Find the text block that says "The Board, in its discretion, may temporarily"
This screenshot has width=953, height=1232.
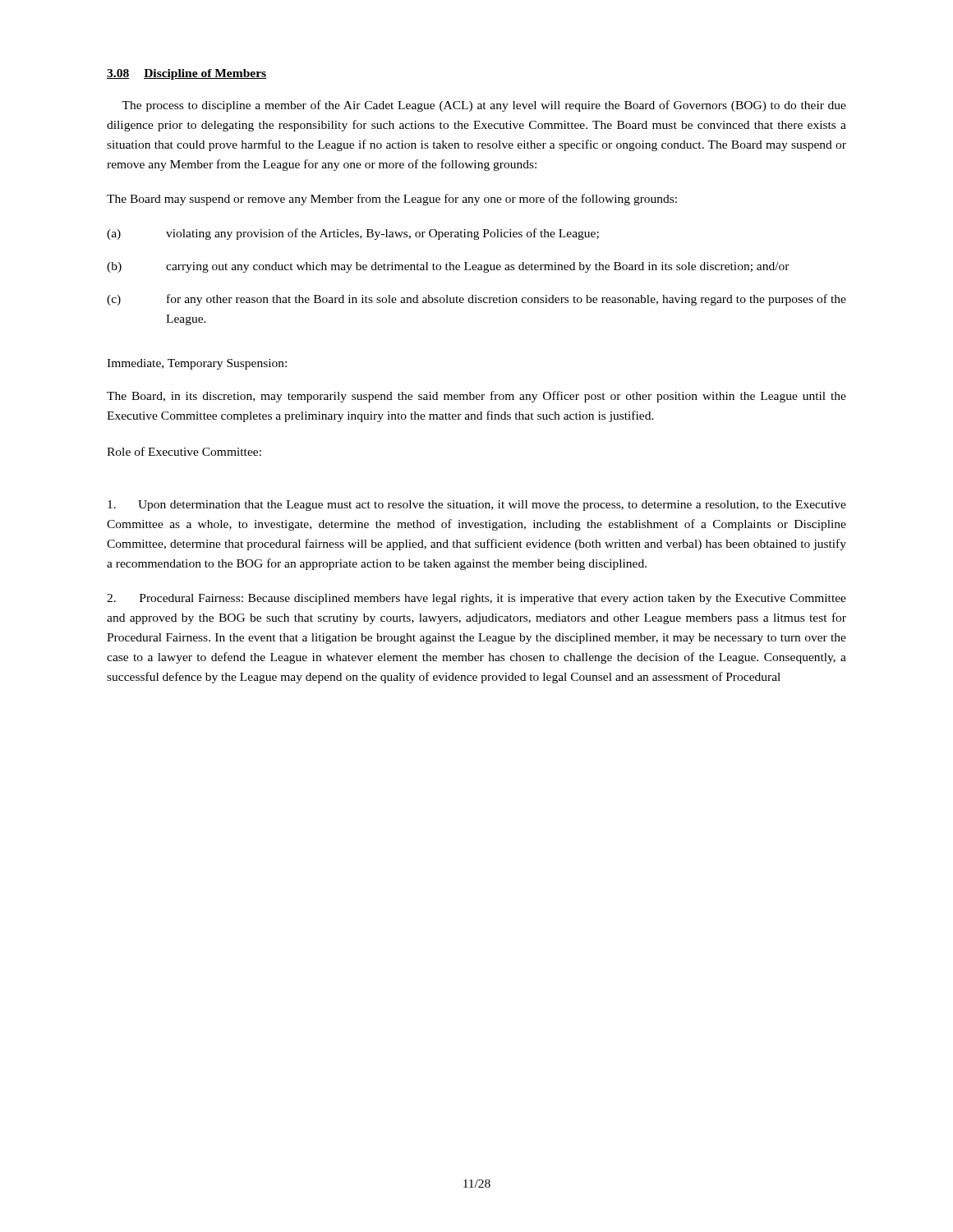(476, 405)
